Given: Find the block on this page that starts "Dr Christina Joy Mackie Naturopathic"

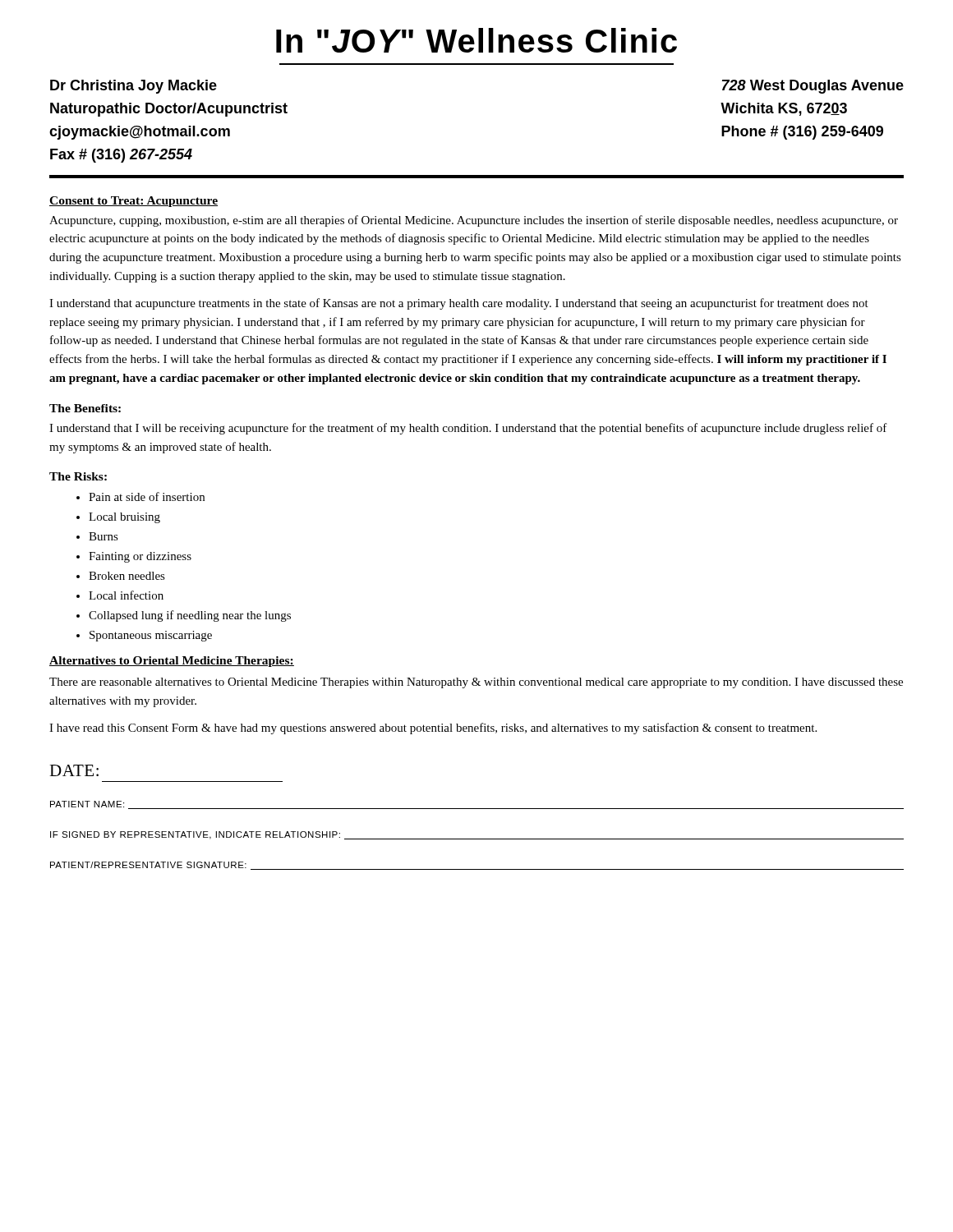Looking at the screenshot, I should [129, 87].
